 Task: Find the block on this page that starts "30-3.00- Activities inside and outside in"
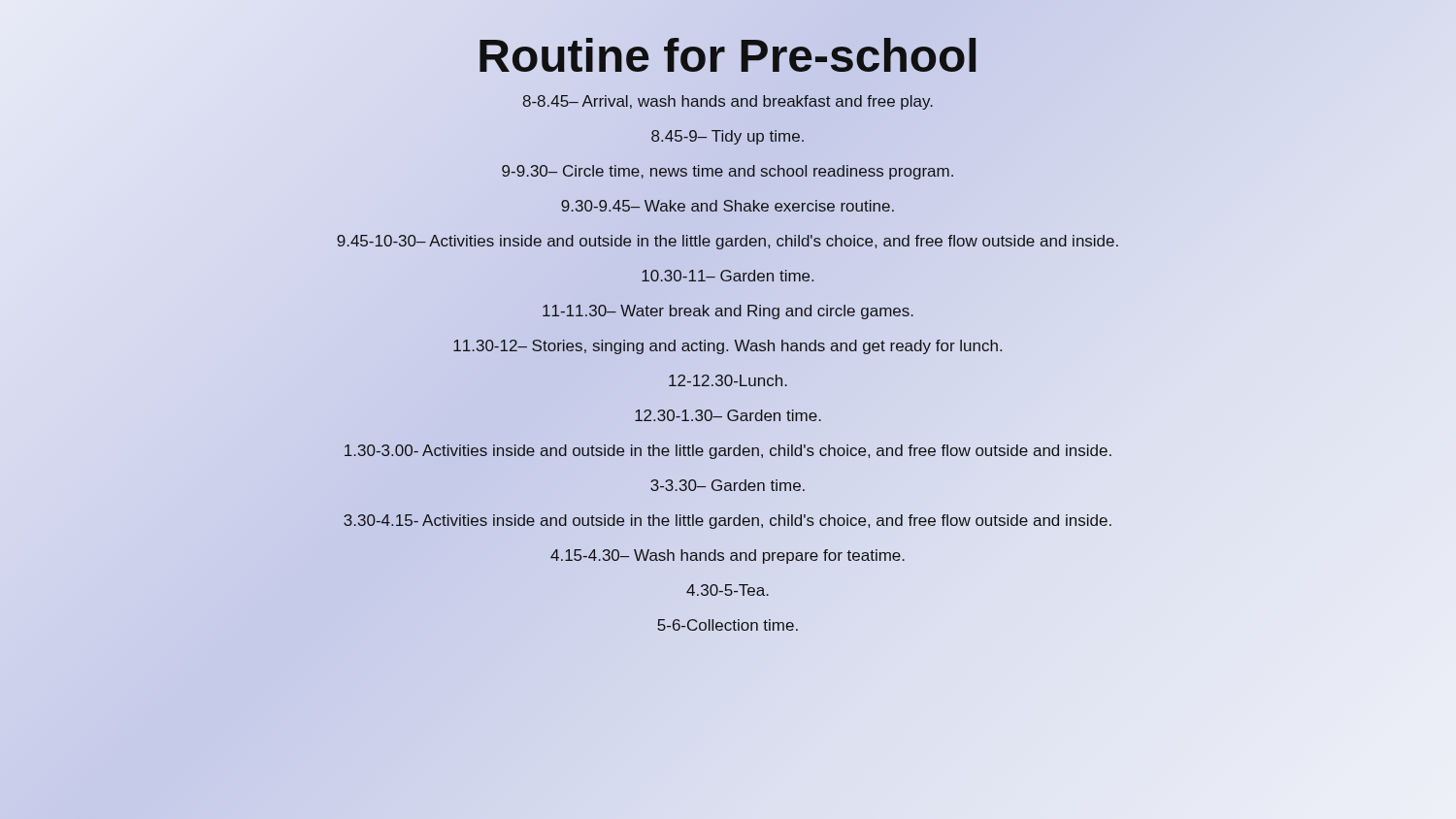click(x=728, y=451)
